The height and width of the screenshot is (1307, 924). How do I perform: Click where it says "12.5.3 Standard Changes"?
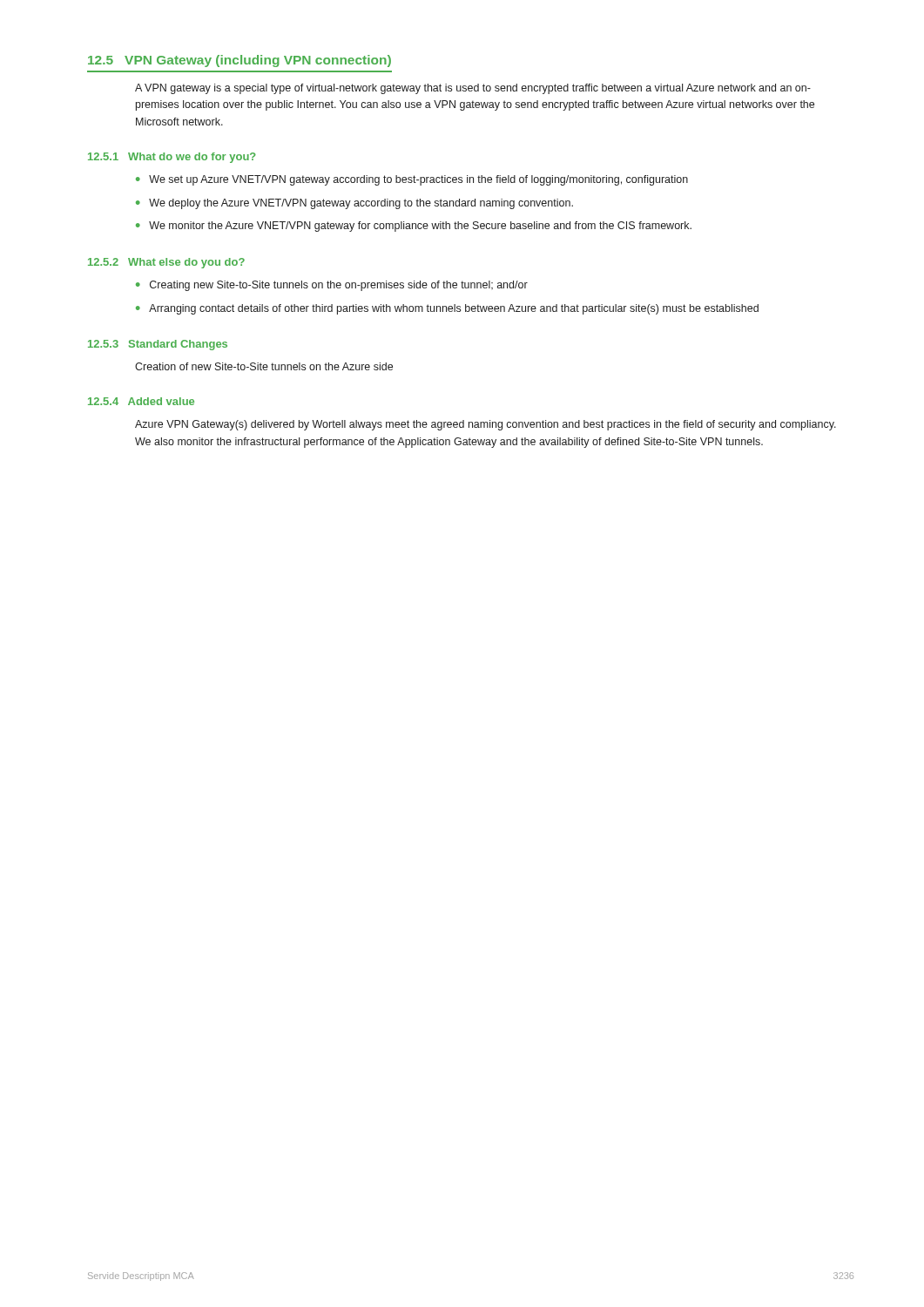tap(158, 344)
